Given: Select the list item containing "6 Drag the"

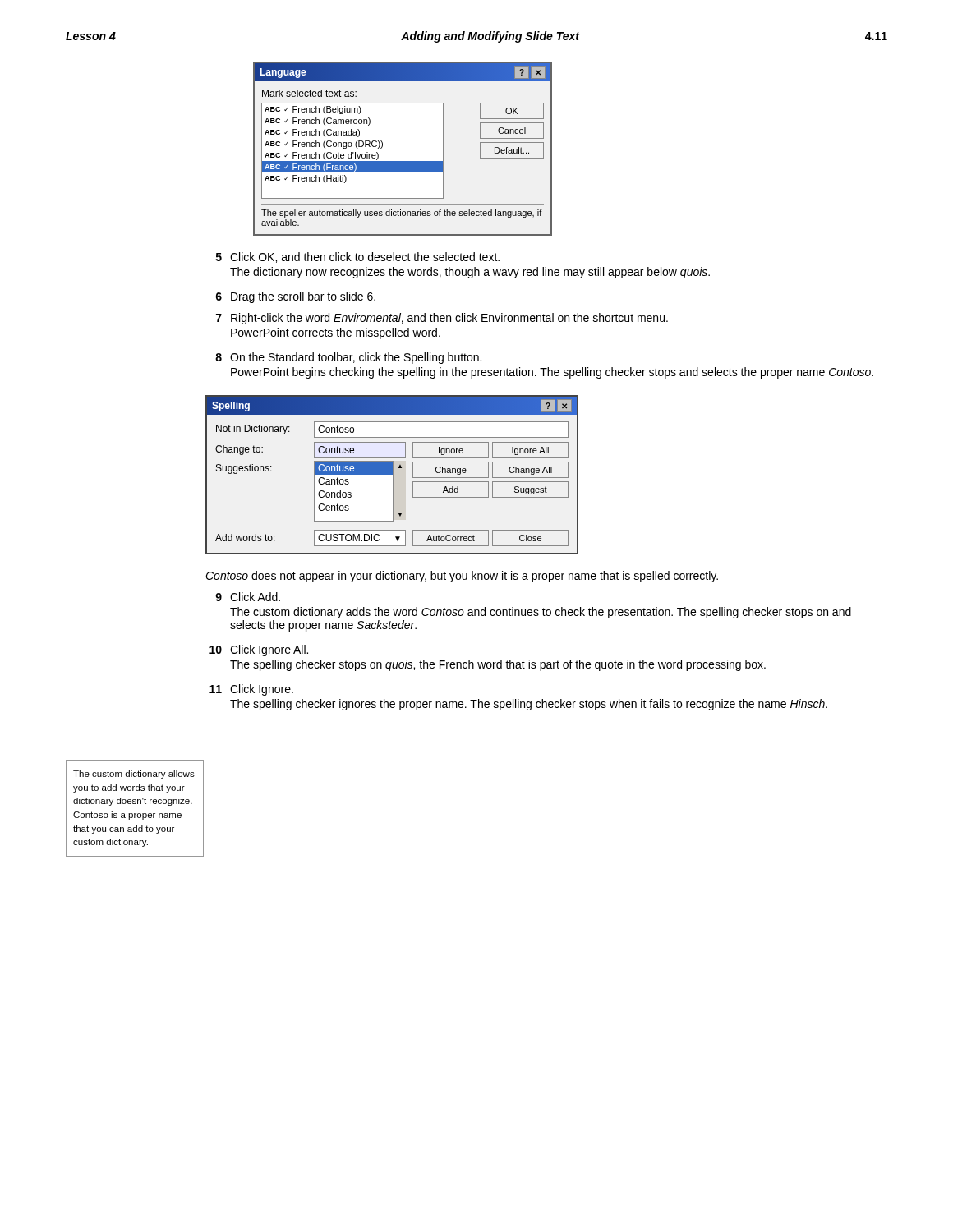Looking at the screenshot, I should click(x=295, y=297).
